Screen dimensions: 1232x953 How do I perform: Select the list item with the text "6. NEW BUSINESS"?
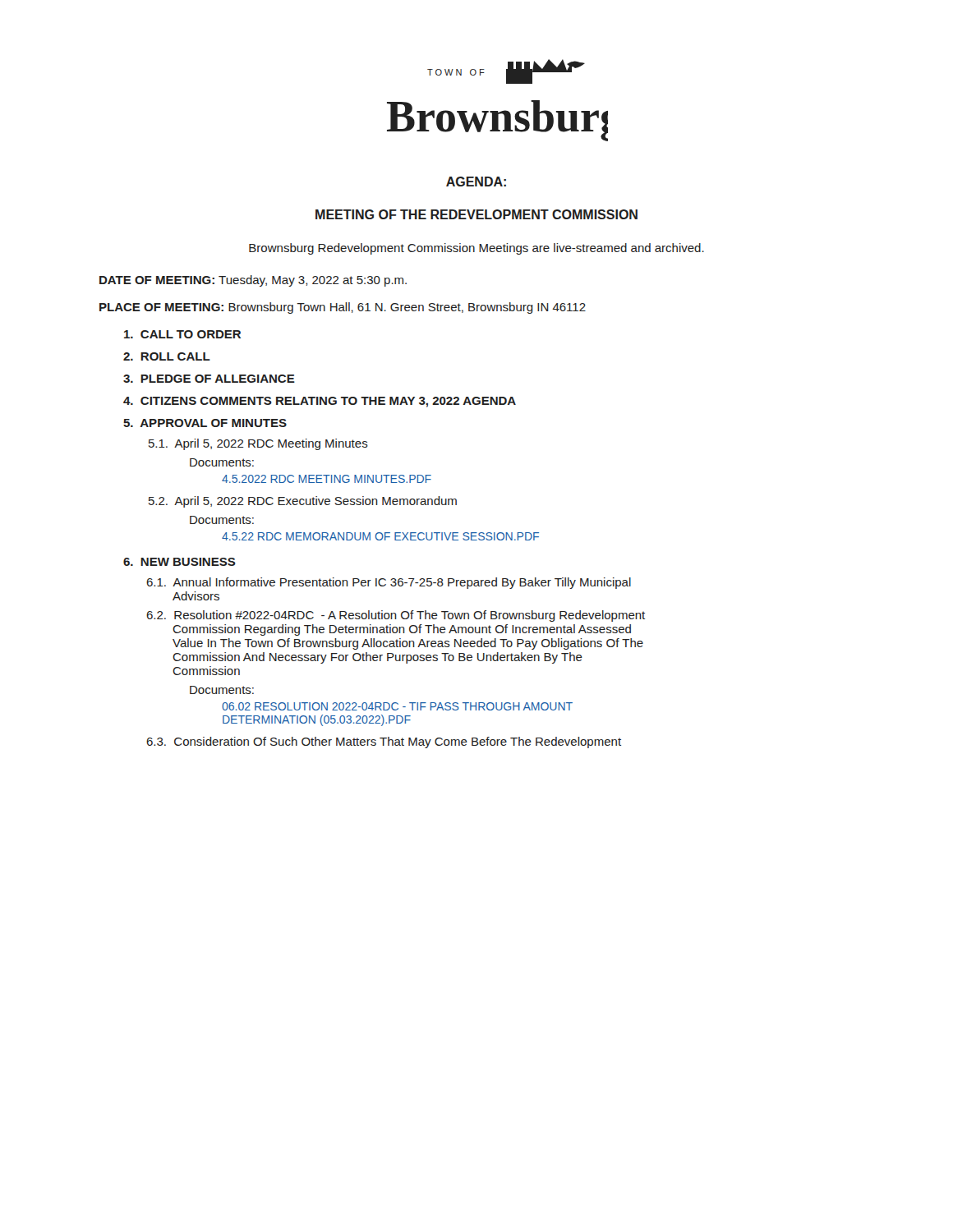[x=179, y=561]
